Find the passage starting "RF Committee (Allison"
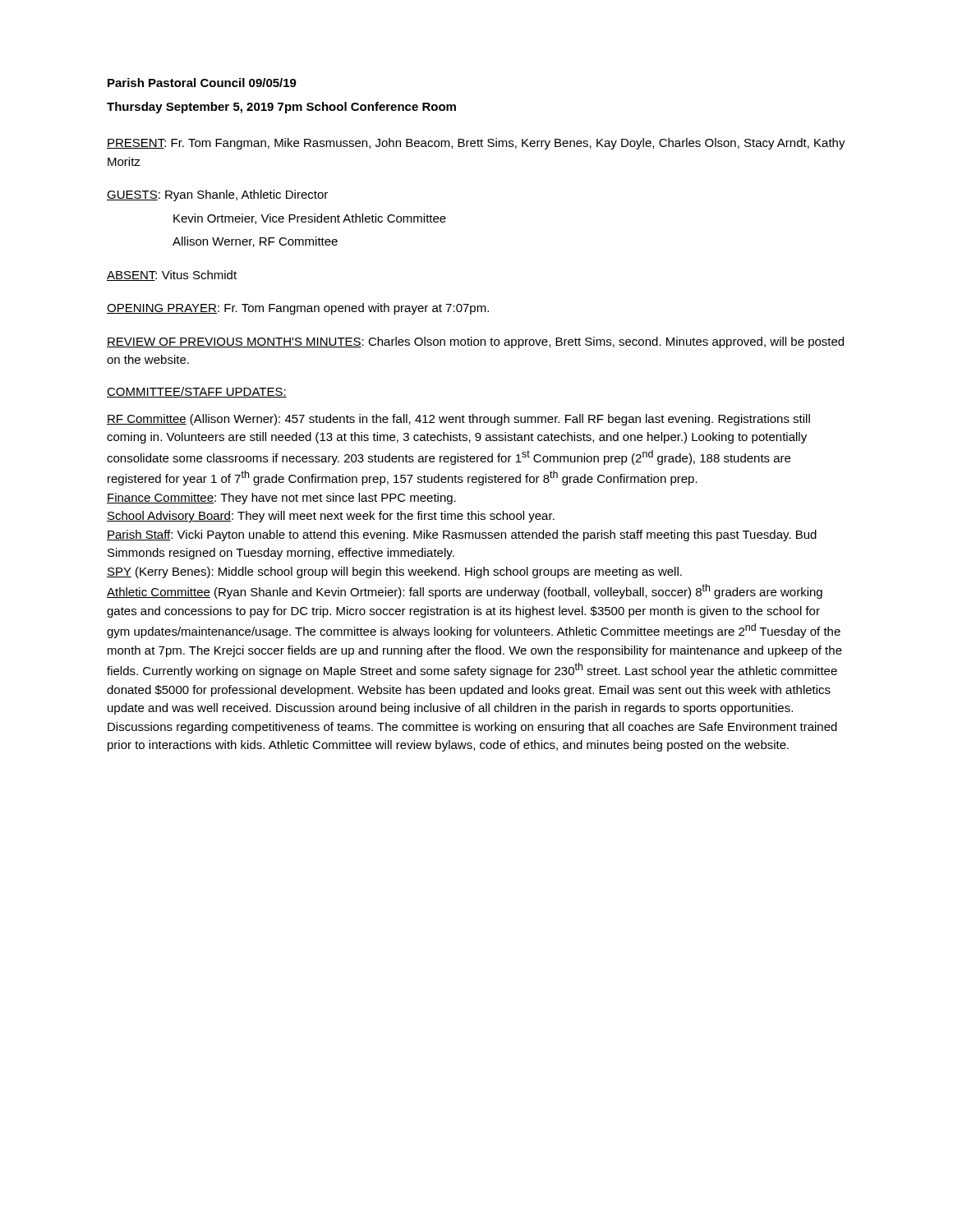The image size is (953, 1232). pyautogui.click(x=476, y=582)
